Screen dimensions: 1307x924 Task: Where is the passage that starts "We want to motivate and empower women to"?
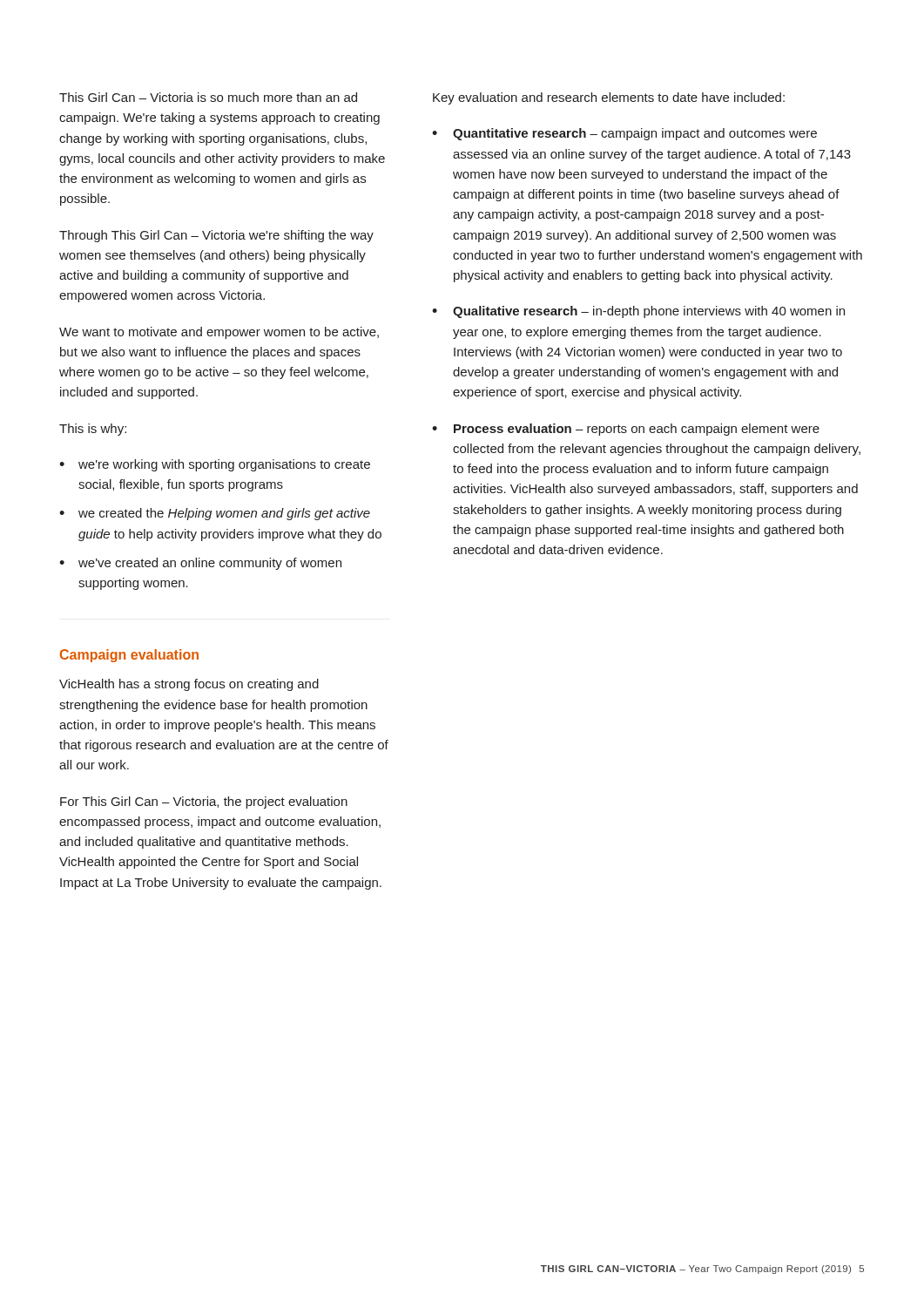[x=220, y=362]
